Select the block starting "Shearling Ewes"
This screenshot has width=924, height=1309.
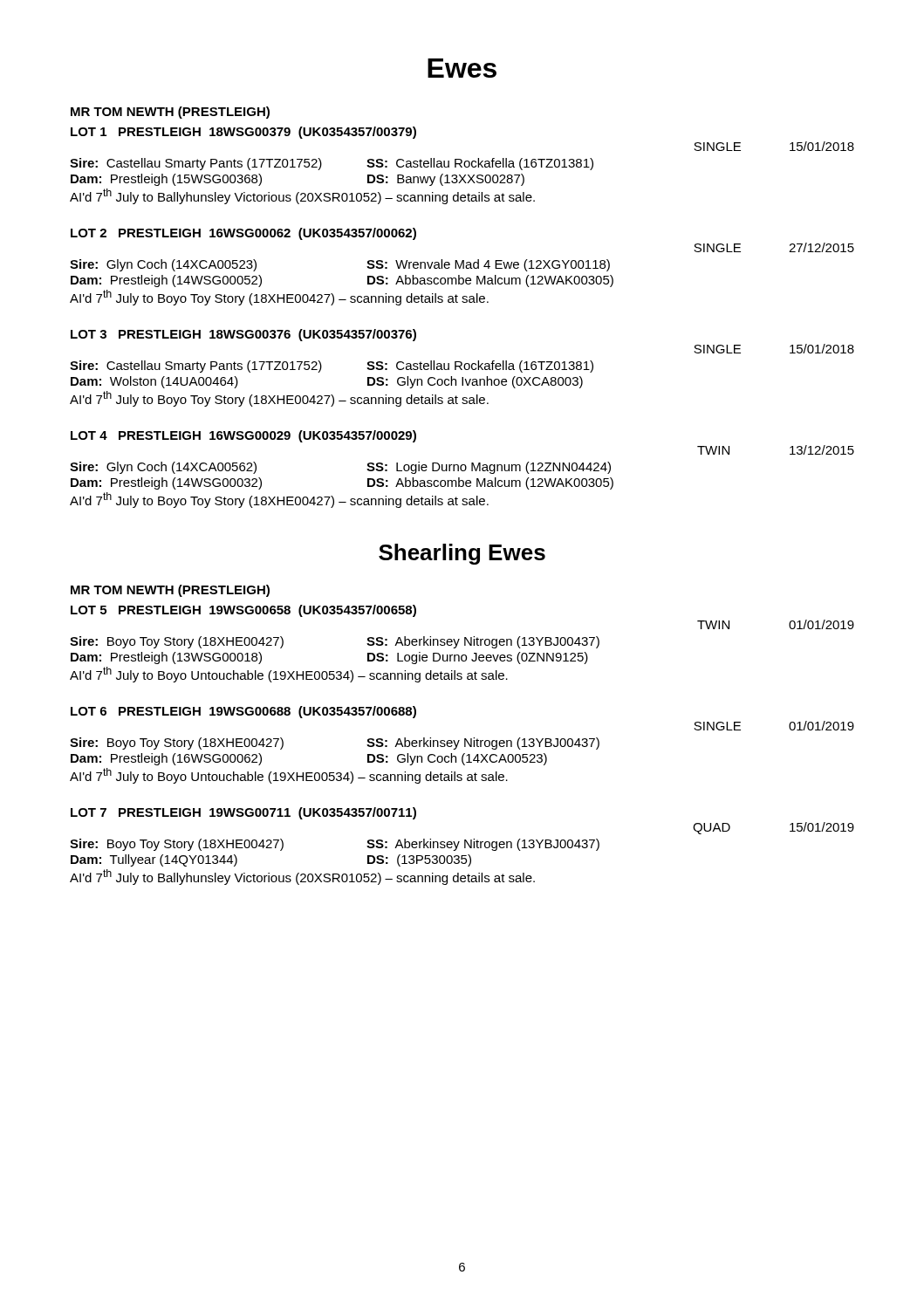click(x=462, y=552)
